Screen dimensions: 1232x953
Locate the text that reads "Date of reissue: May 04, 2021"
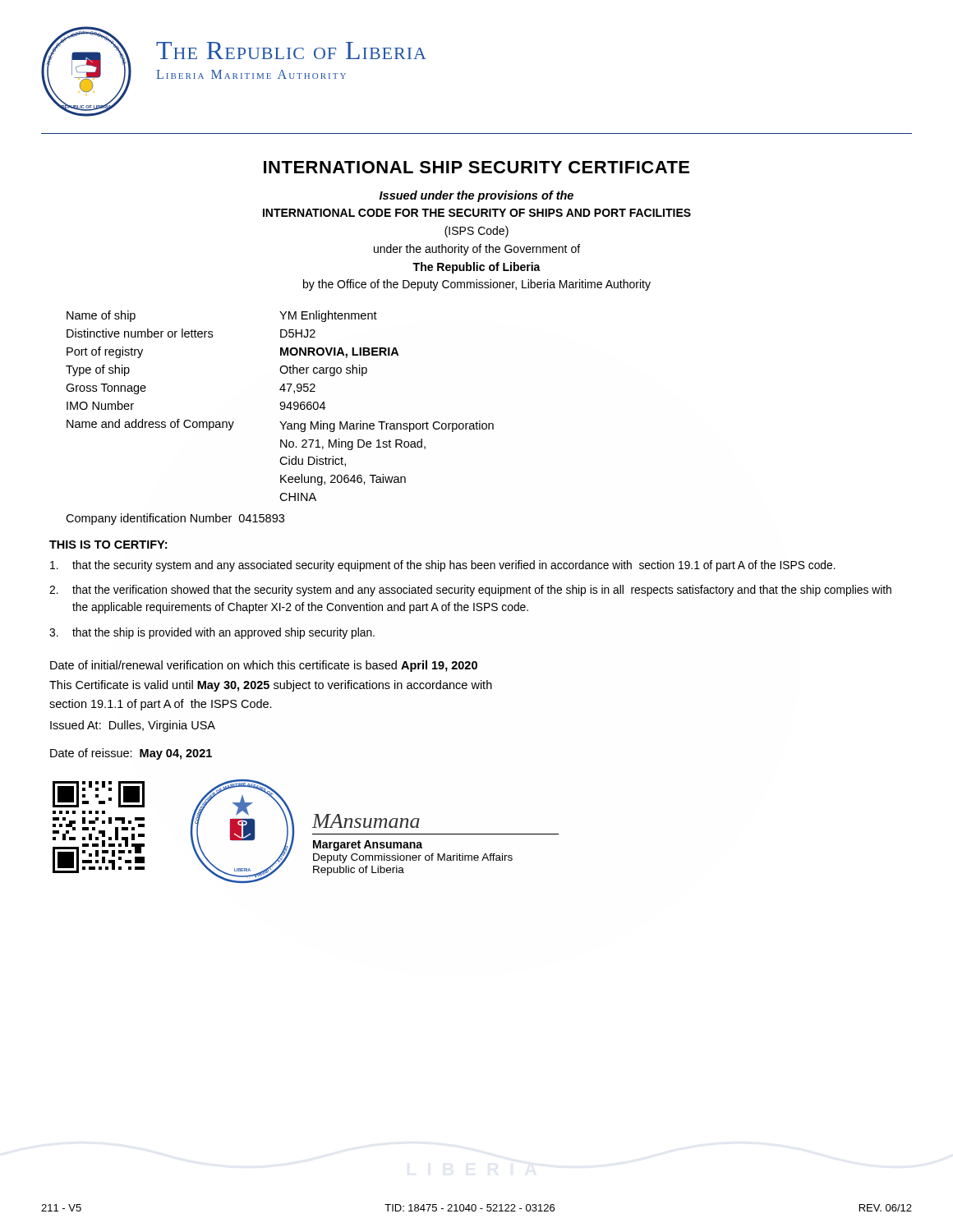pyautogui.click(x=131, y=753)
